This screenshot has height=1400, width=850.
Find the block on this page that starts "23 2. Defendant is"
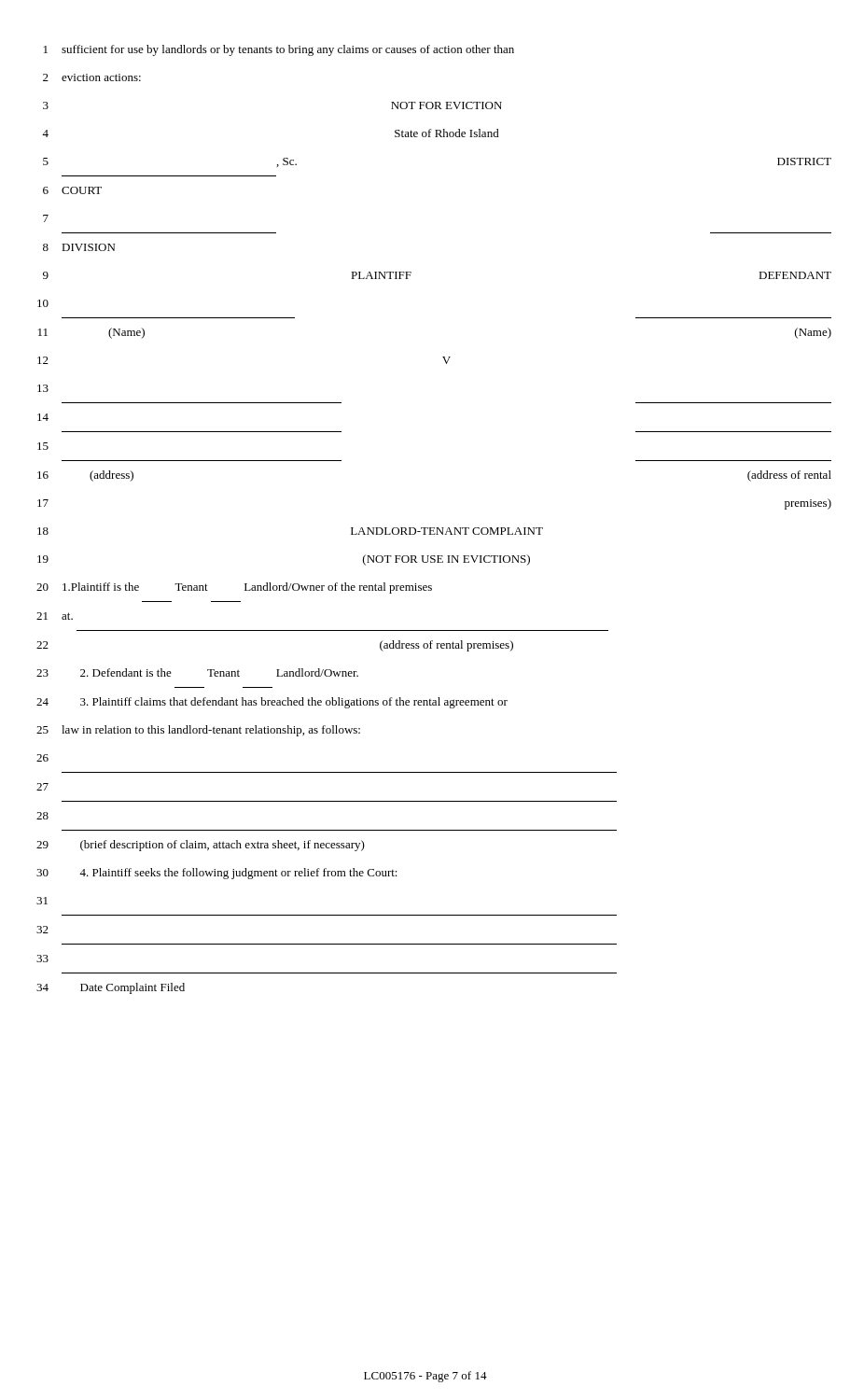tap(138, 672)
